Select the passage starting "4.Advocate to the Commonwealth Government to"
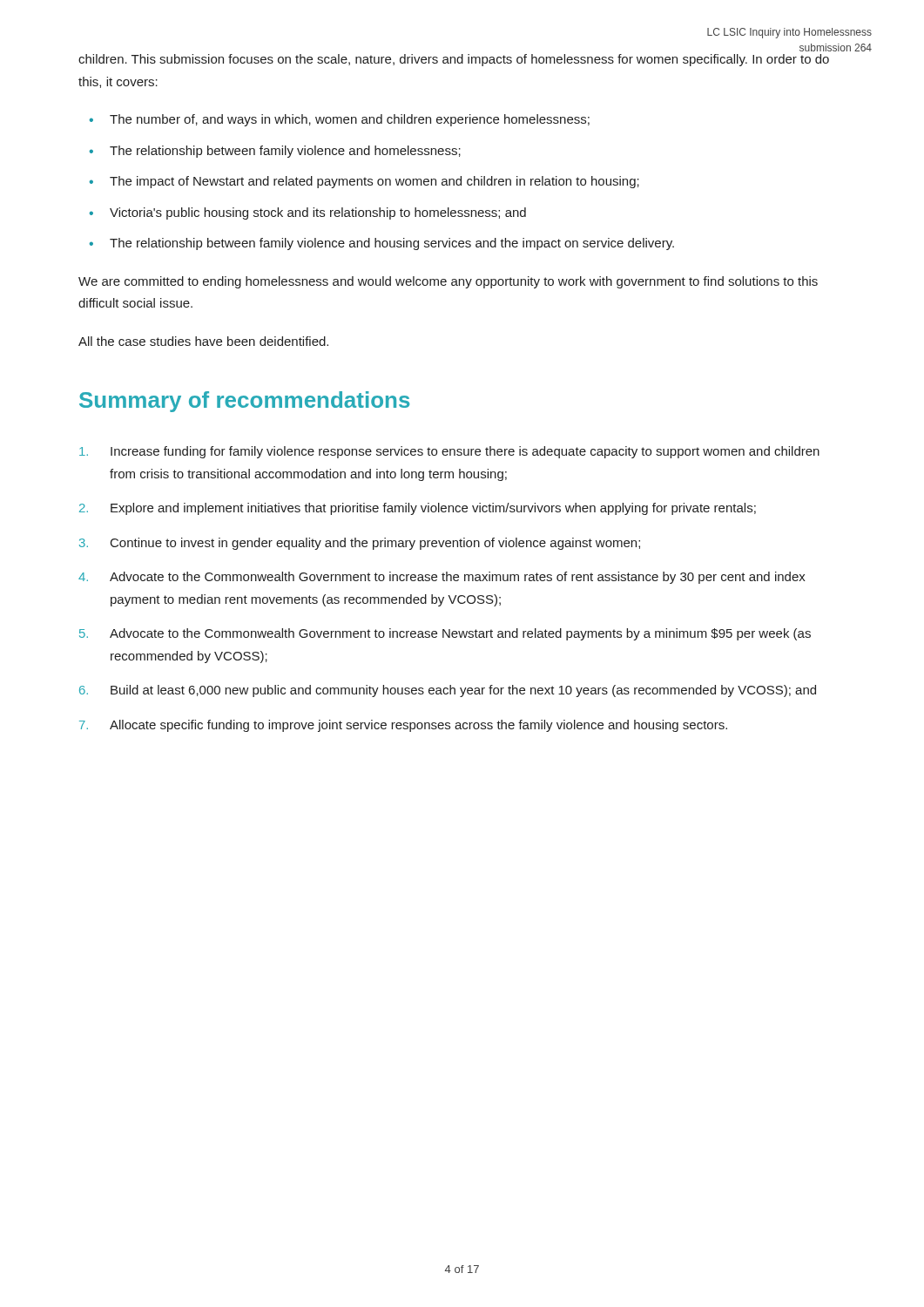 point(442,586)
